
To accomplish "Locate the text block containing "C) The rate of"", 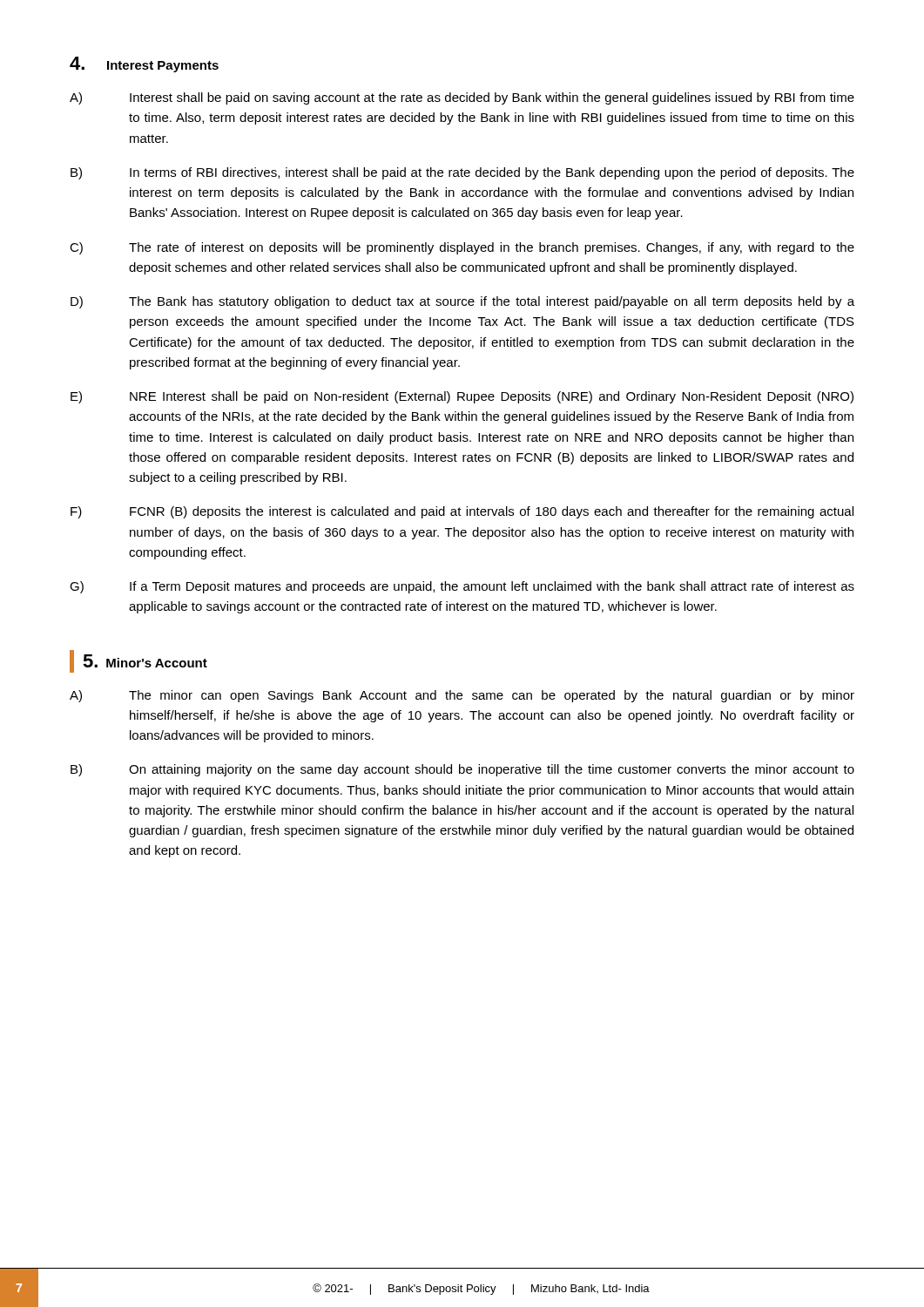I will [462, 257].
